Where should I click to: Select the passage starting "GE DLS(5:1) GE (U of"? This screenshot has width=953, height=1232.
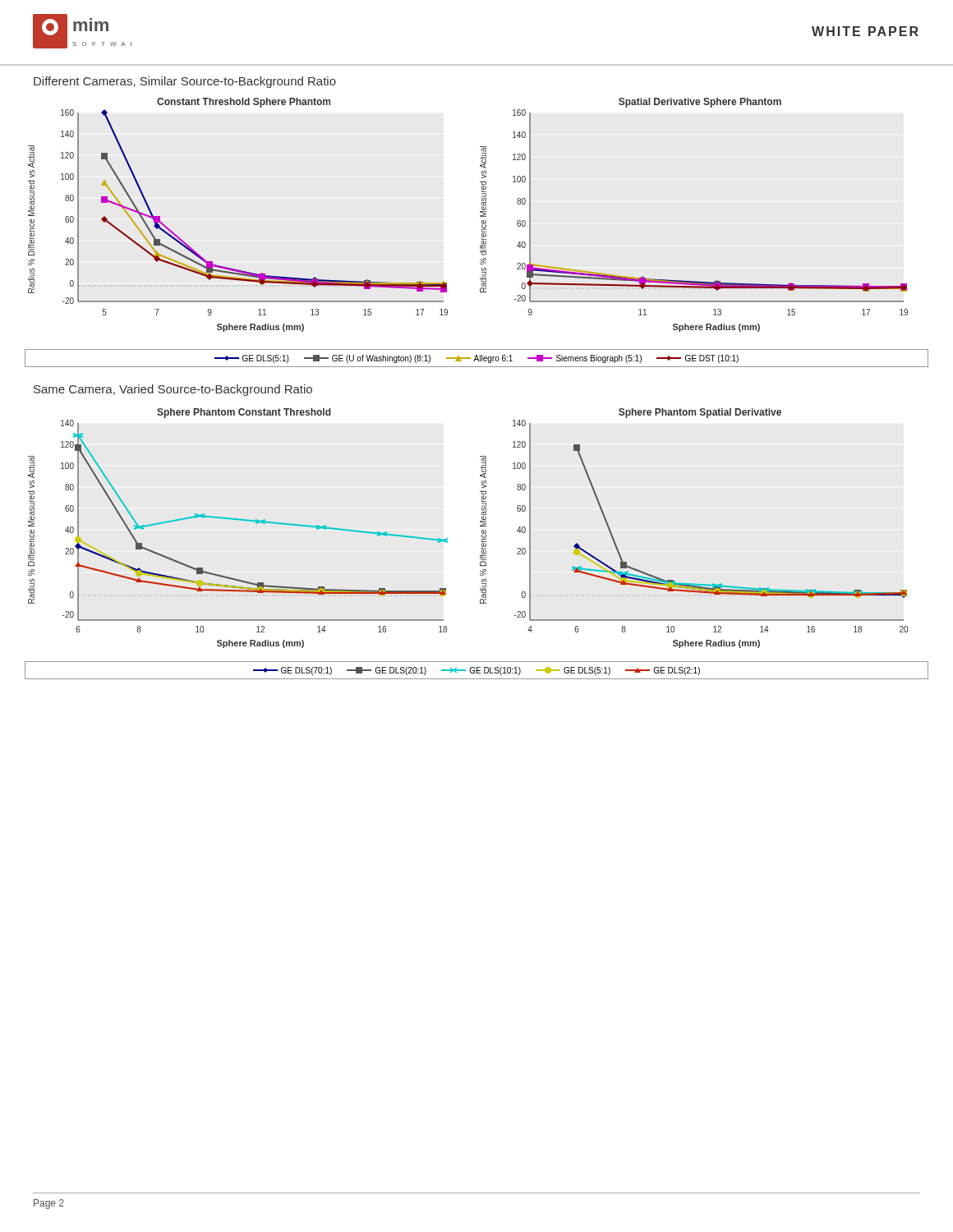click(x=476, y=358)
